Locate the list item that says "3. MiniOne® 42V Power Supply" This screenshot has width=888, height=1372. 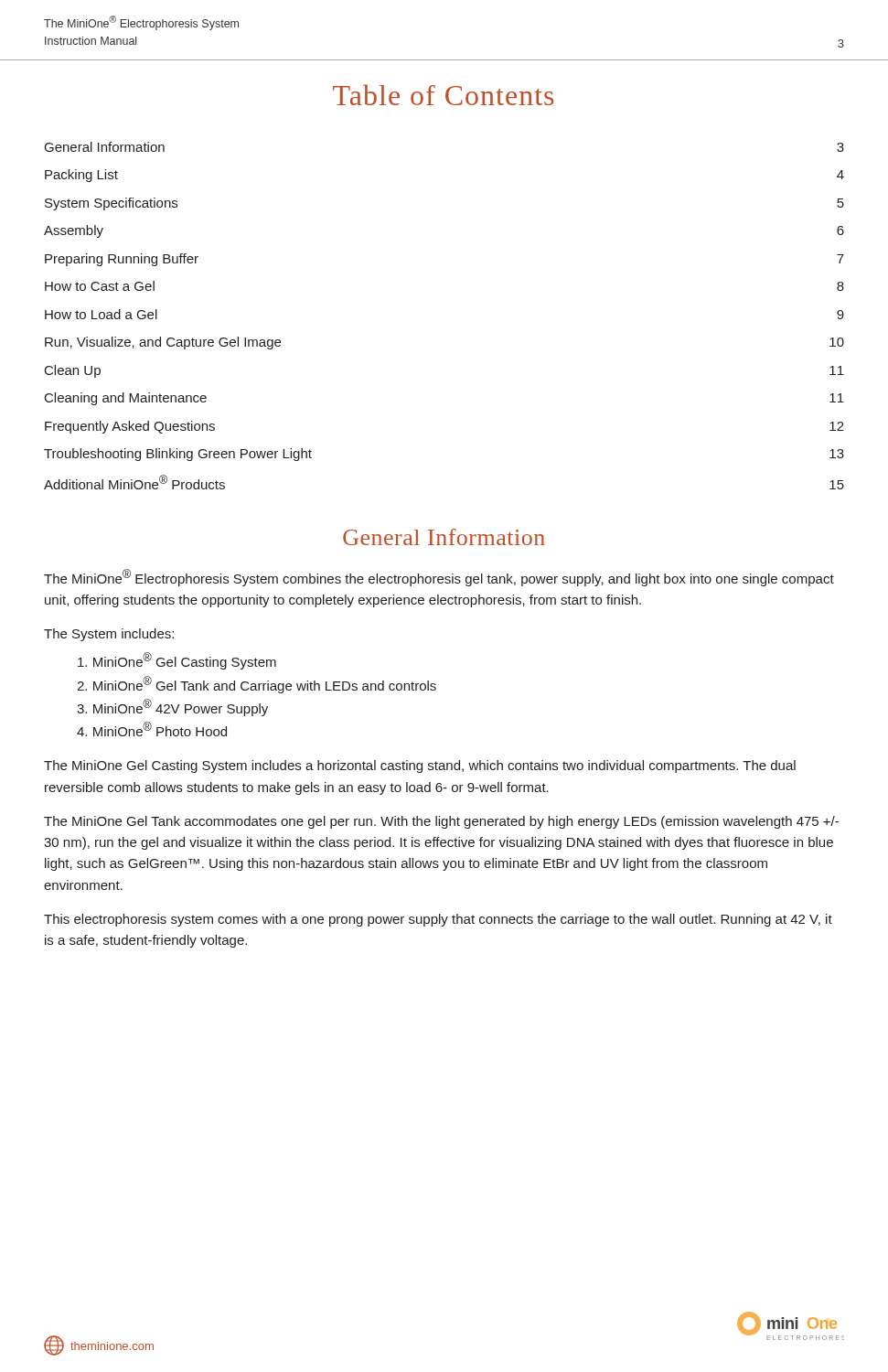pyautogui.click(x=173, y=707)
